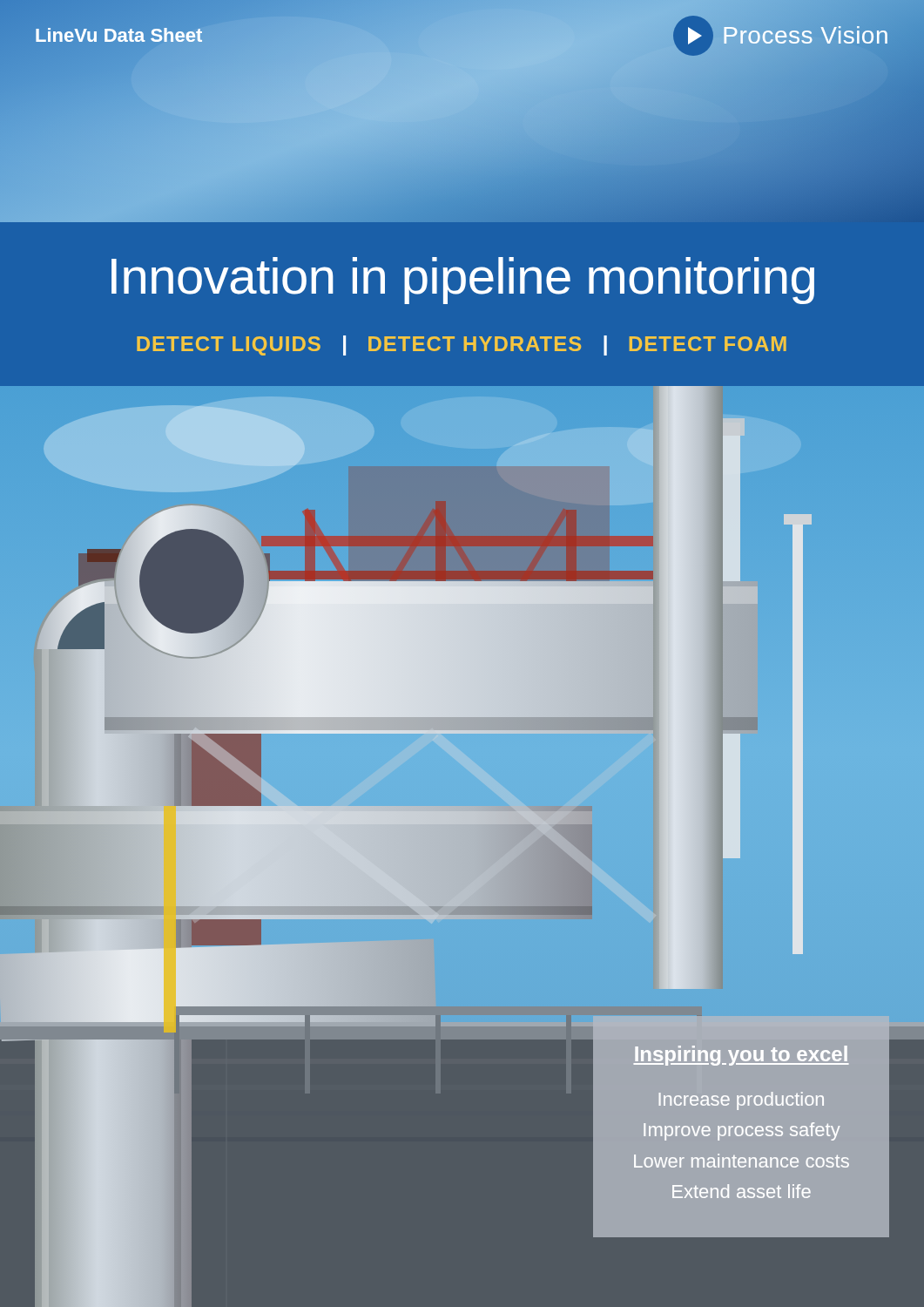Find the photo
Screen dimensions: 1307x924
click(462, 843)
